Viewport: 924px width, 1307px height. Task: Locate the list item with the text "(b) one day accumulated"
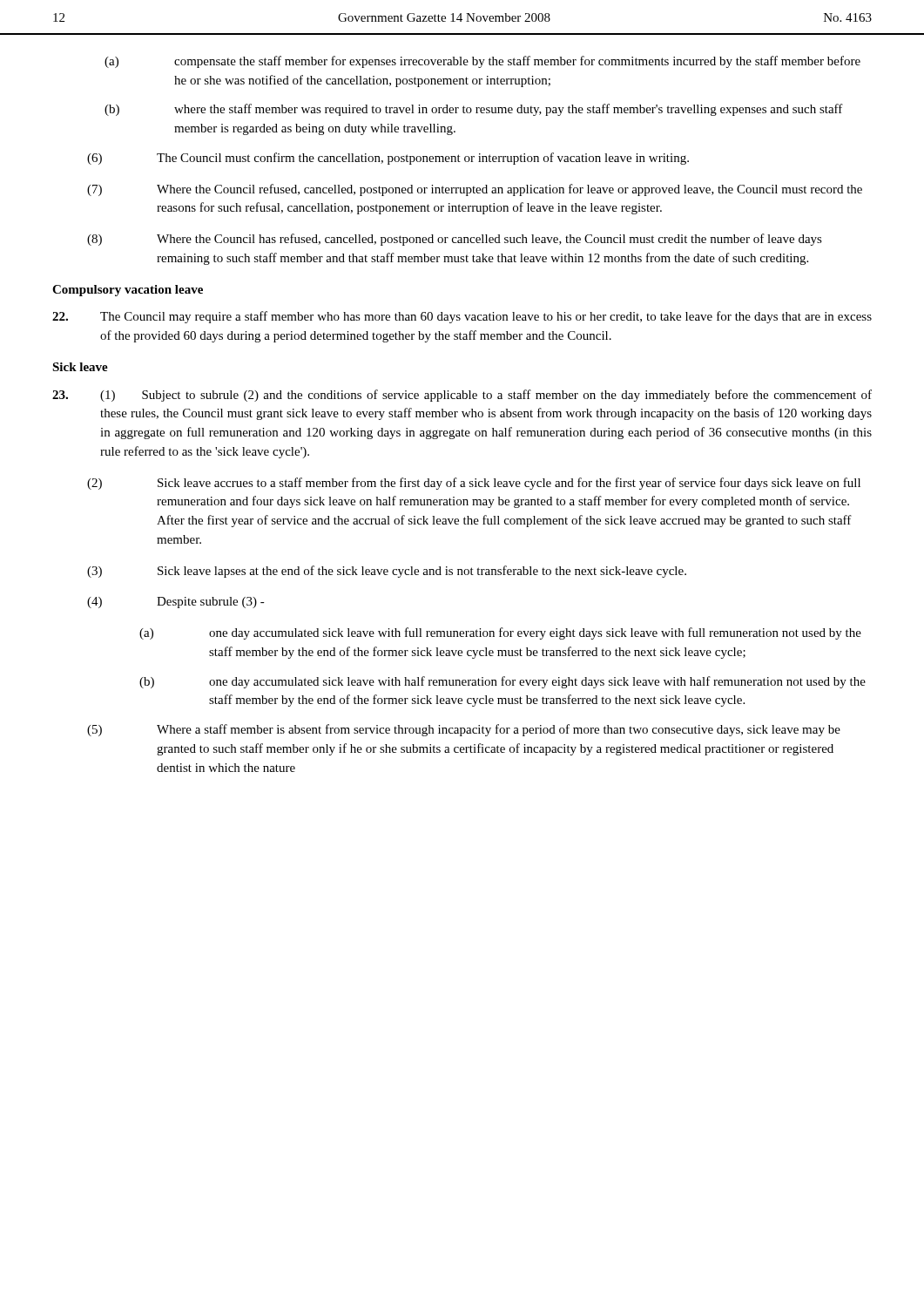pos(479,691)
